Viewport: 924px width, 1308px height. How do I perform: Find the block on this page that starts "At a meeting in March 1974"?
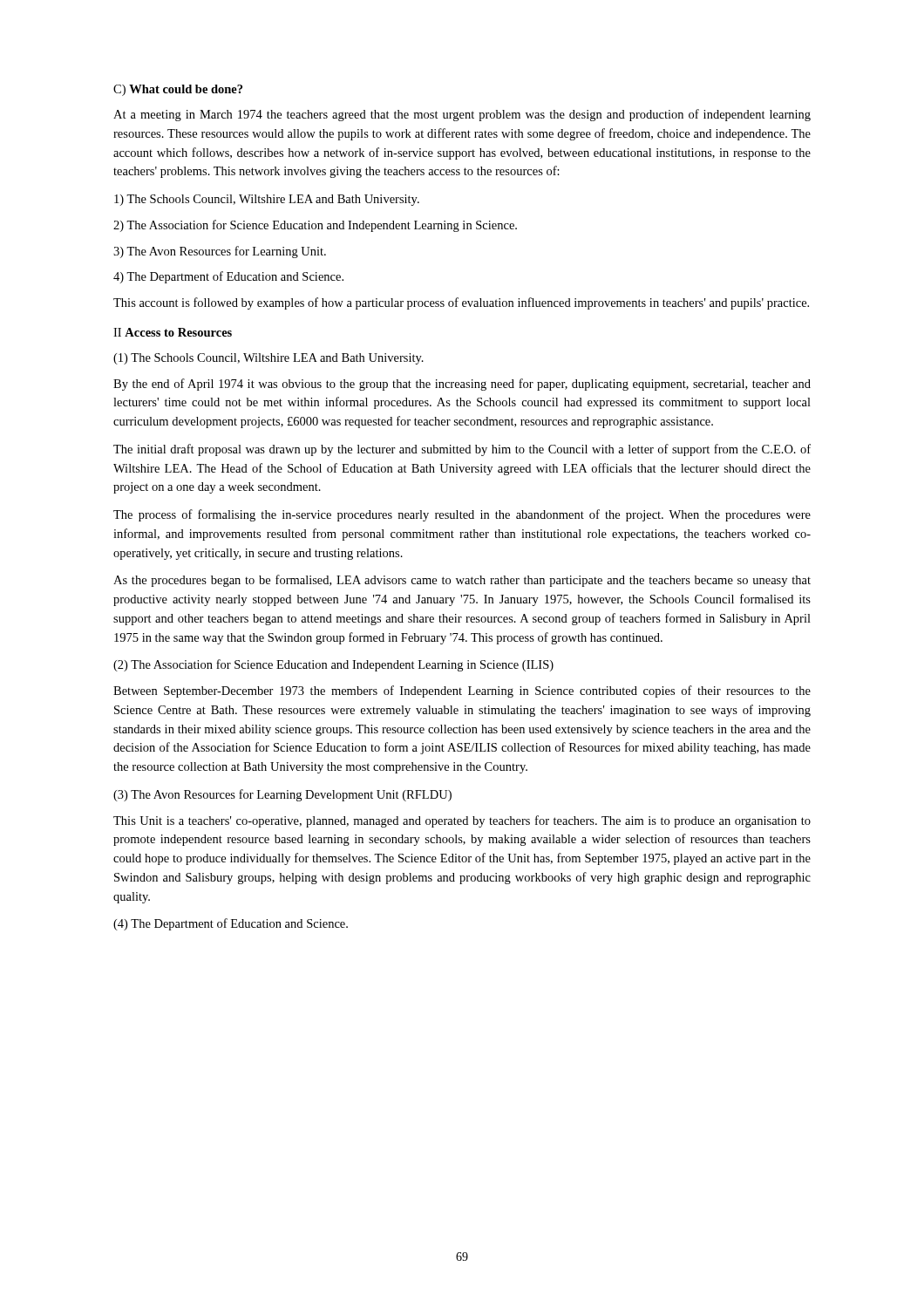462,143
